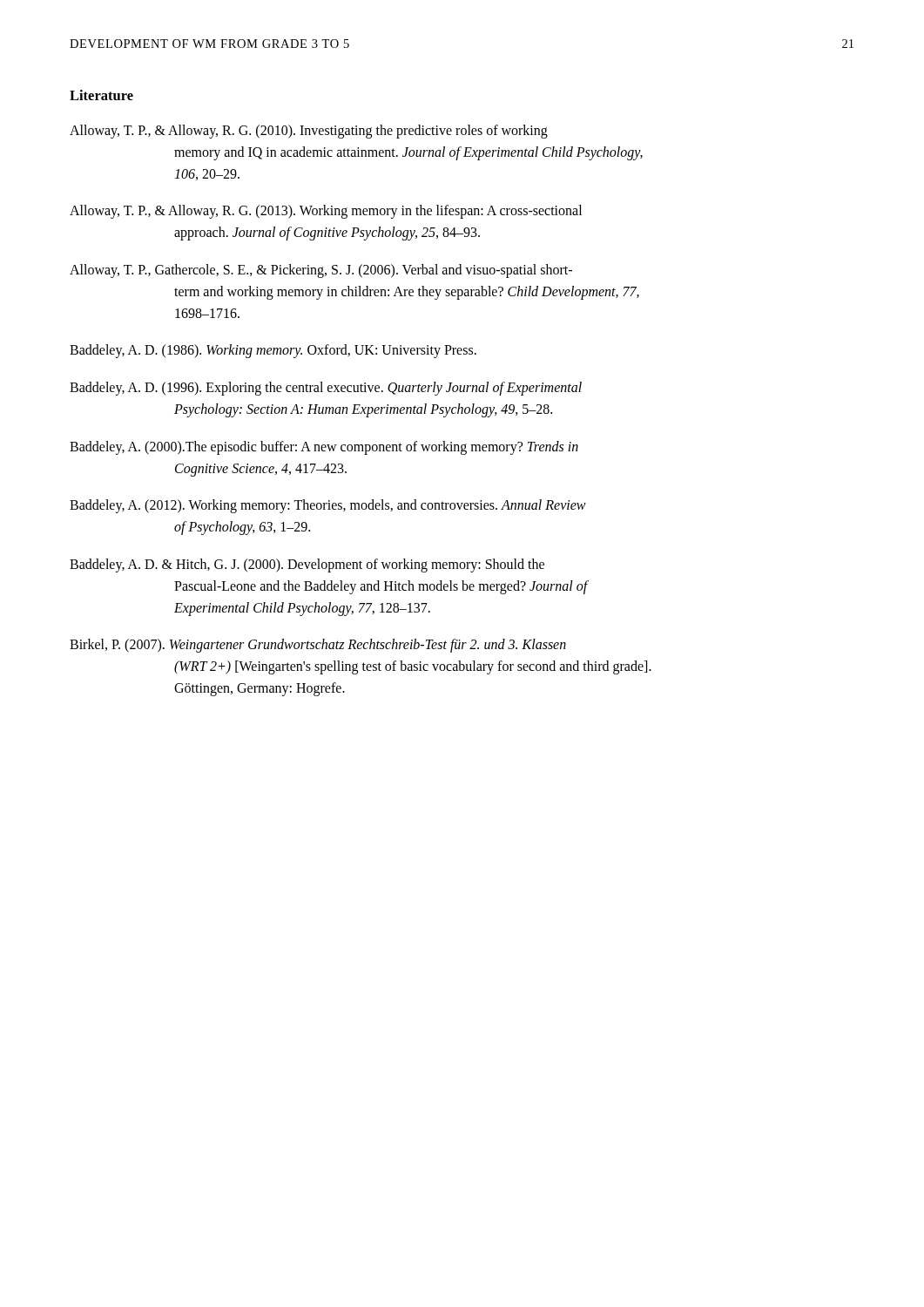The height and width of the screenshot is (1307, 924).
Task: Find the list item containing "Baddeley, A. D. (1996). Exploring the"
Action: click(462, 400)
